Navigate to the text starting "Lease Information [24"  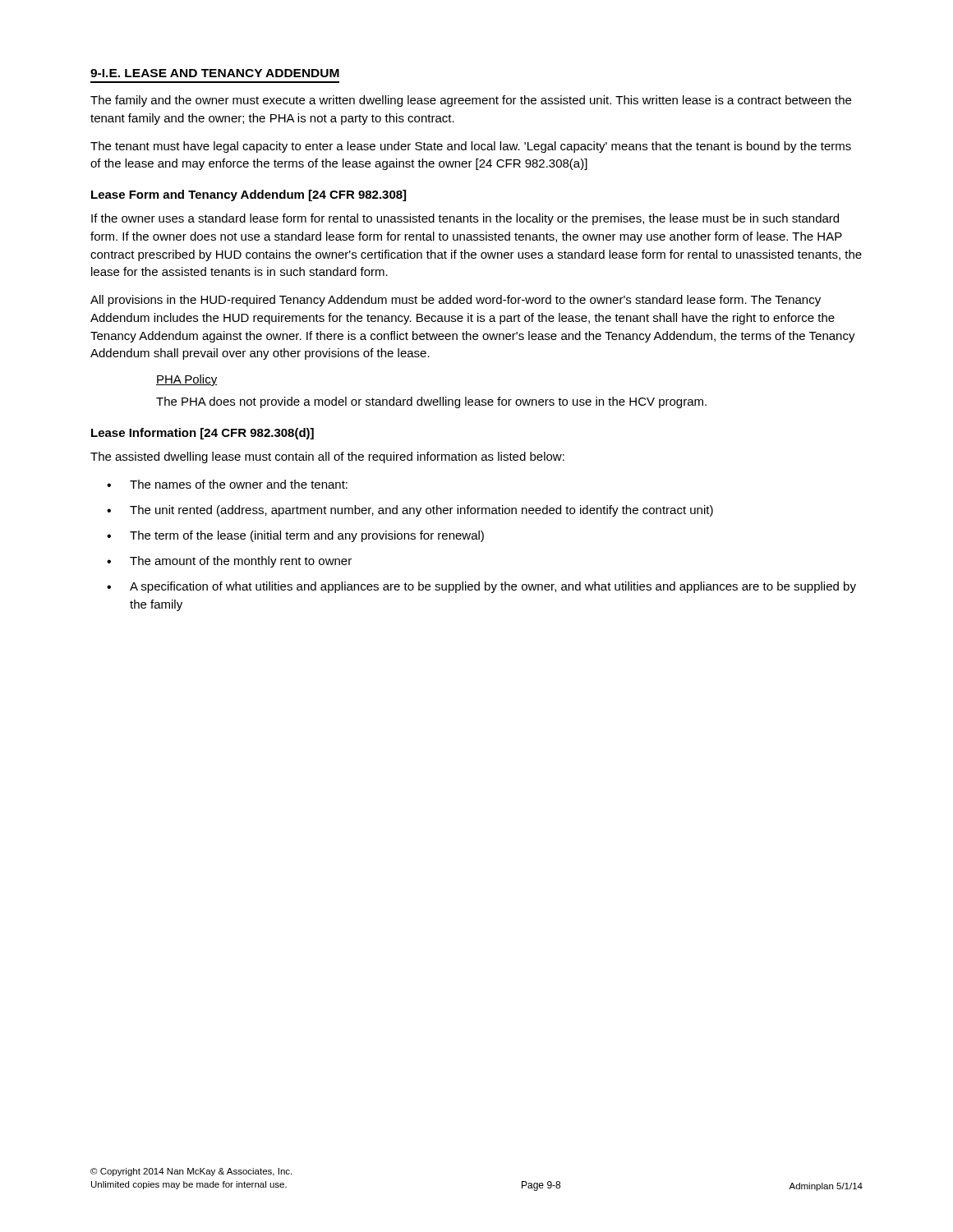tap(202, 432)
